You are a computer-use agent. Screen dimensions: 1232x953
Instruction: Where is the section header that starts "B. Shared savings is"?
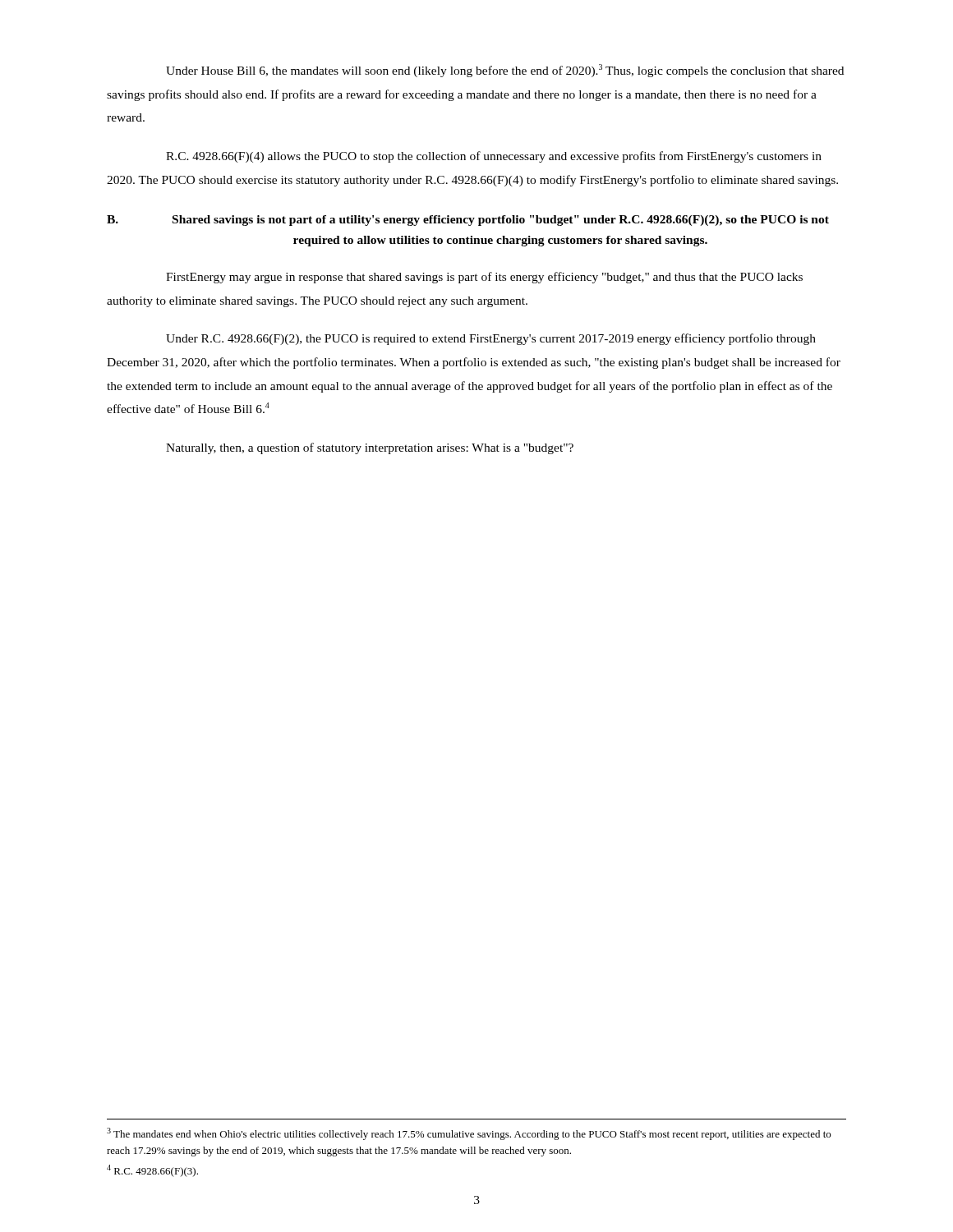(x=476, y=230)
